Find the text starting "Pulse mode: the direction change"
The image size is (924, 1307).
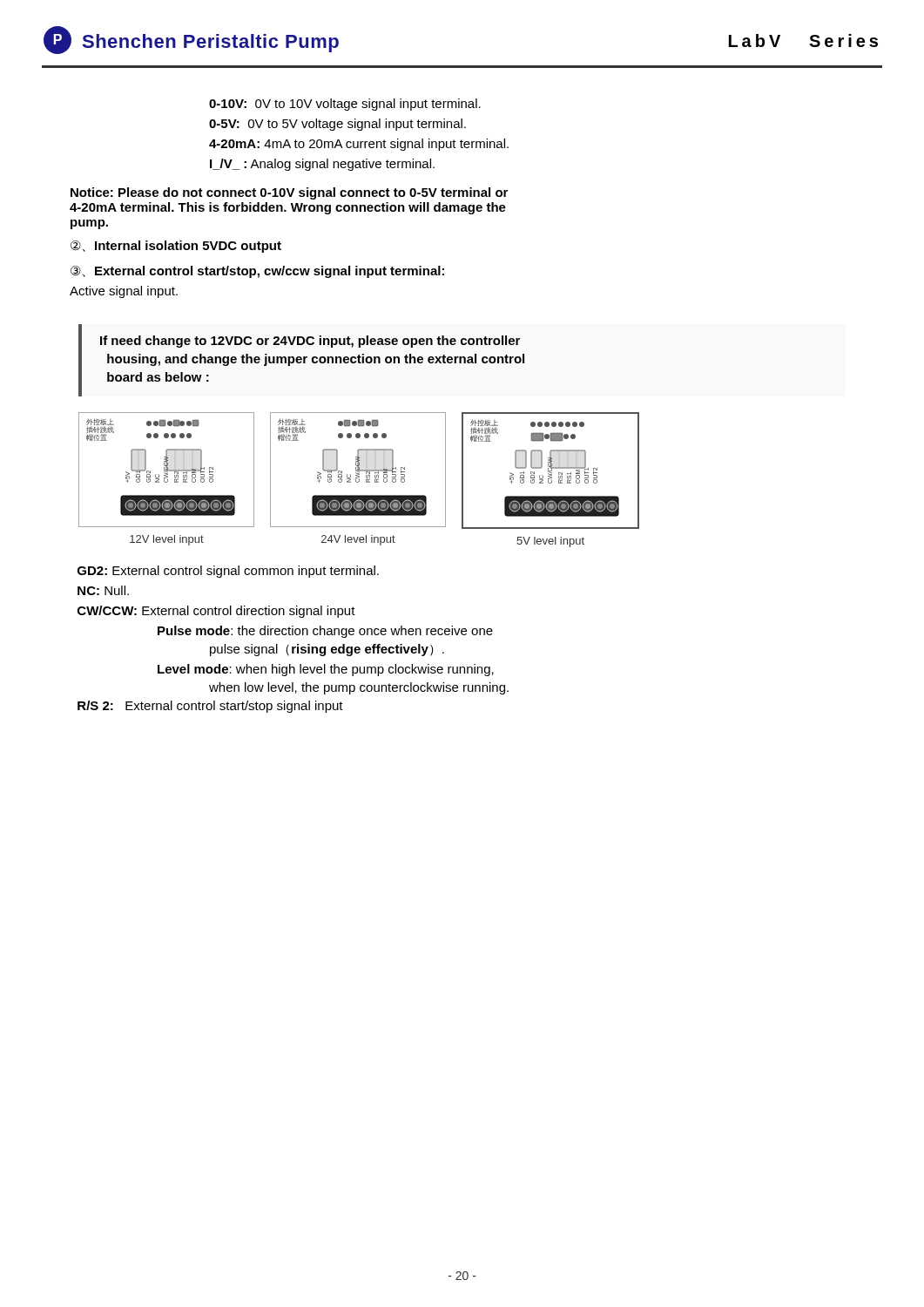pyautogui.click(x=325, y=630)
